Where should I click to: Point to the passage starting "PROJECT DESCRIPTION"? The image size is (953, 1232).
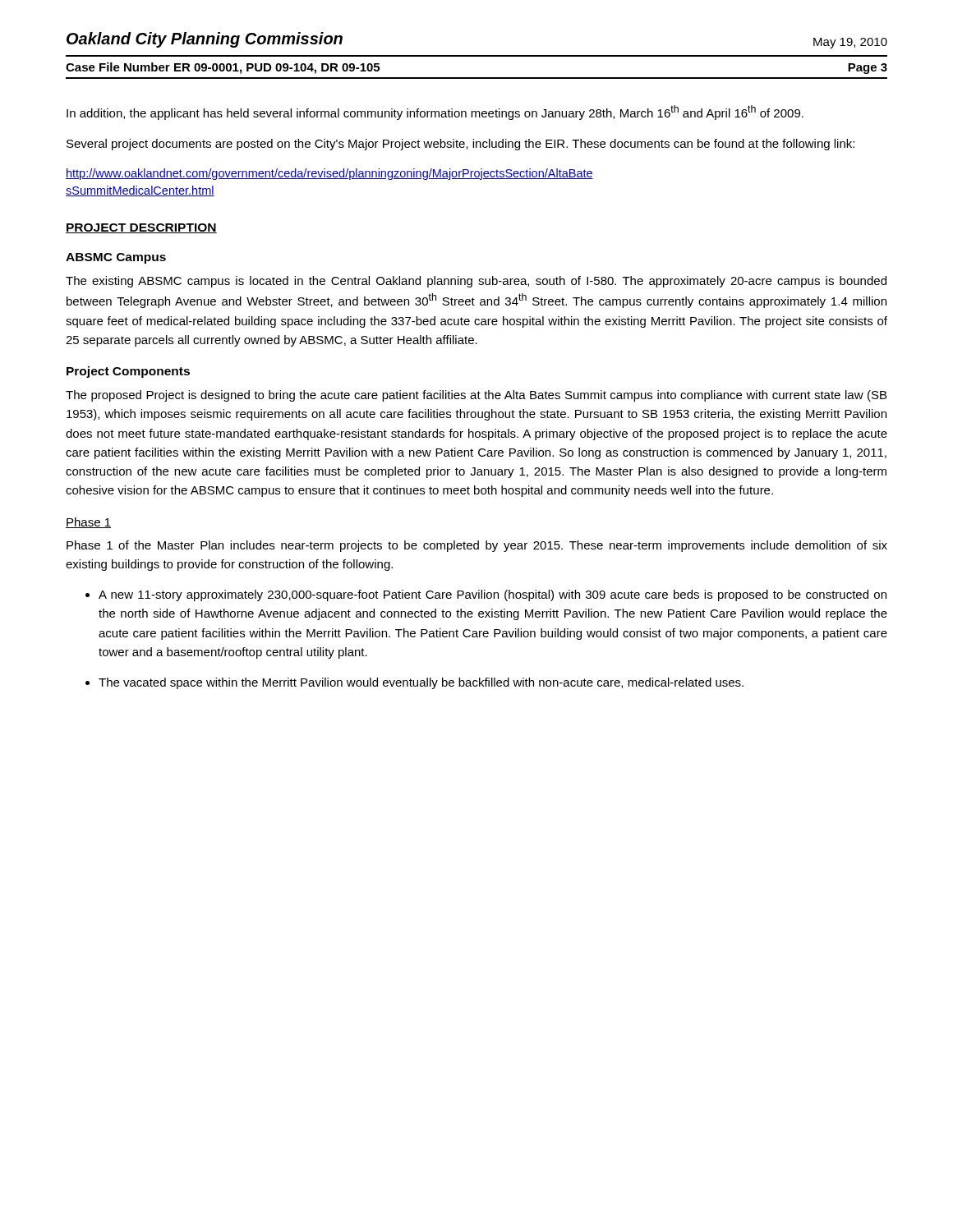tap(141, 227)
